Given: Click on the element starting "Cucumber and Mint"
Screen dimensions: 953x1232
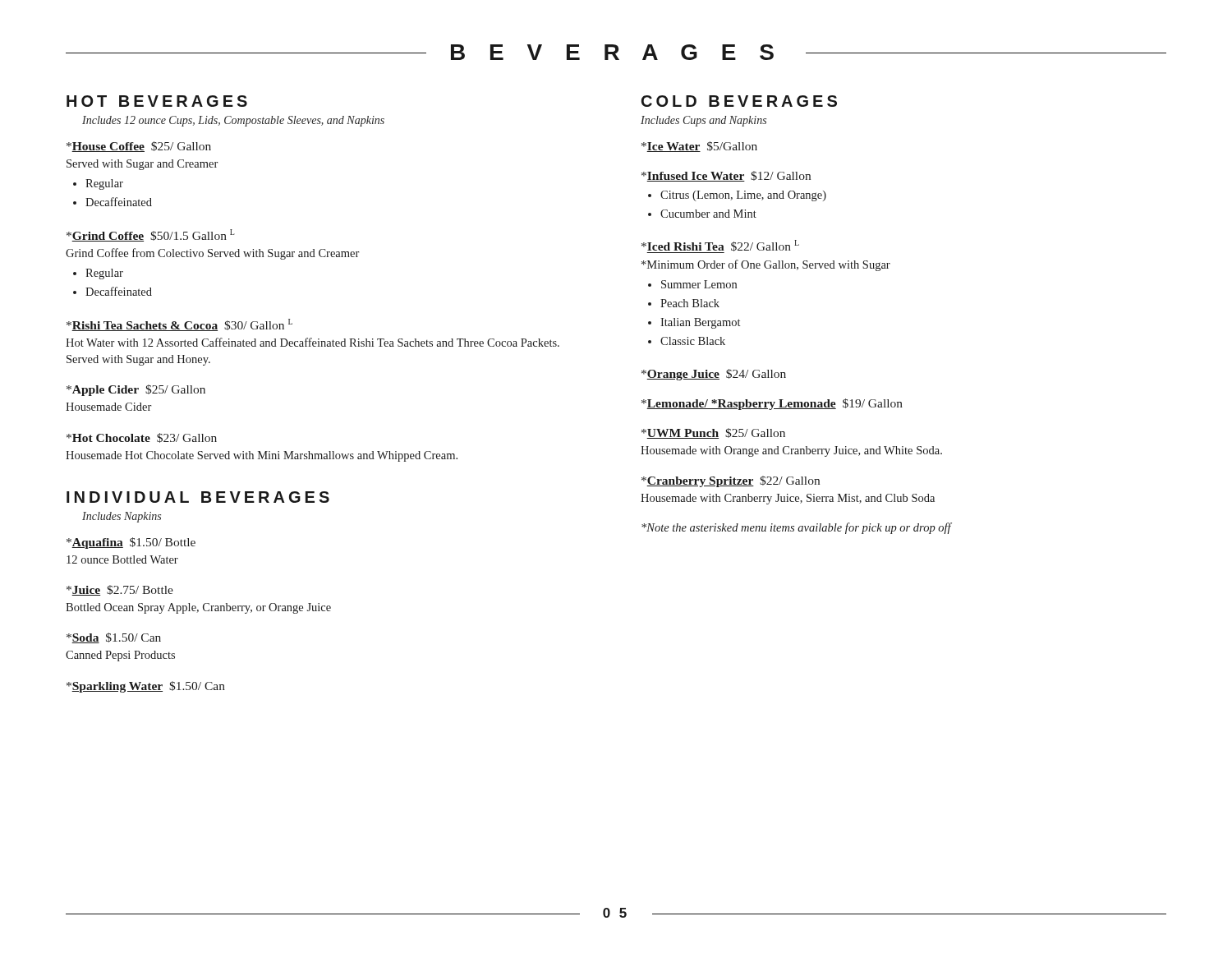Looking at the screenshot, I should click(708, 214).
